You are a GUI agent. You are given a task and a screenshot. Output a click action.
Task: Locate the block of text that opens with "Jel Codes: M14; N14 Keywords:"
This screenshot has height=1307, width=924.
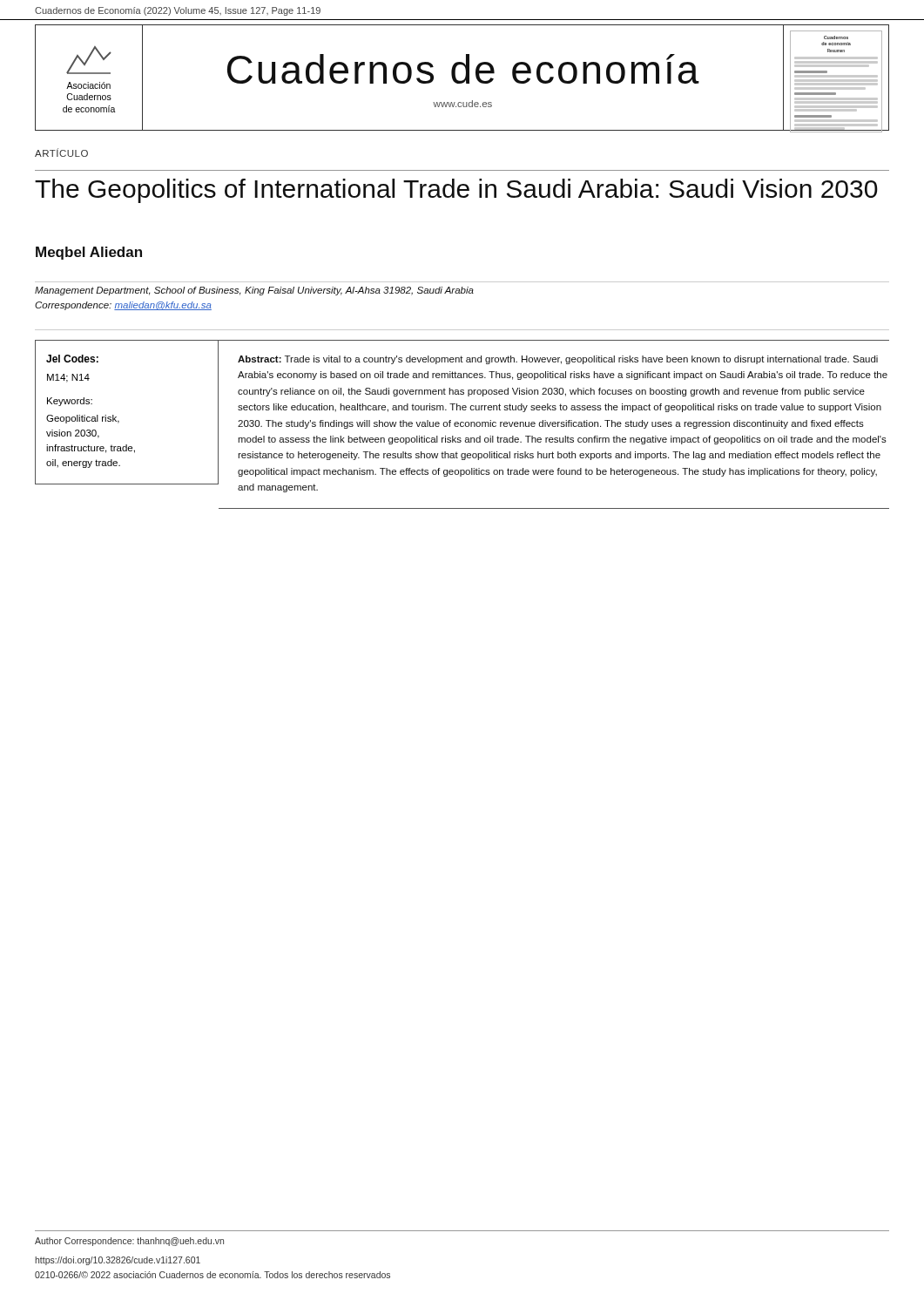point(72,359)
